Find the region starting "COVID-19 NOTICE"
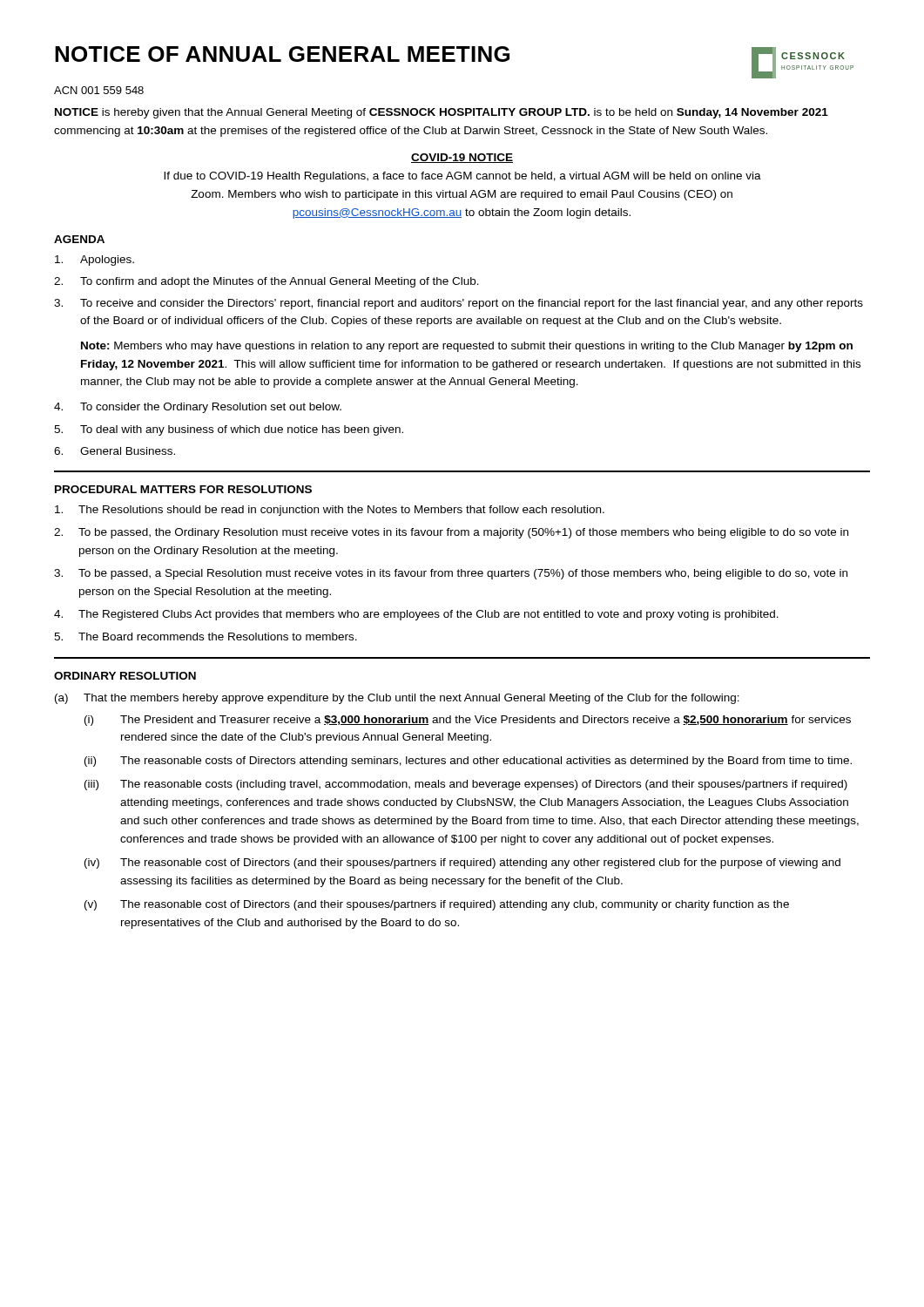Viewport: 924px width, 1307px height. tap(462, 157)
